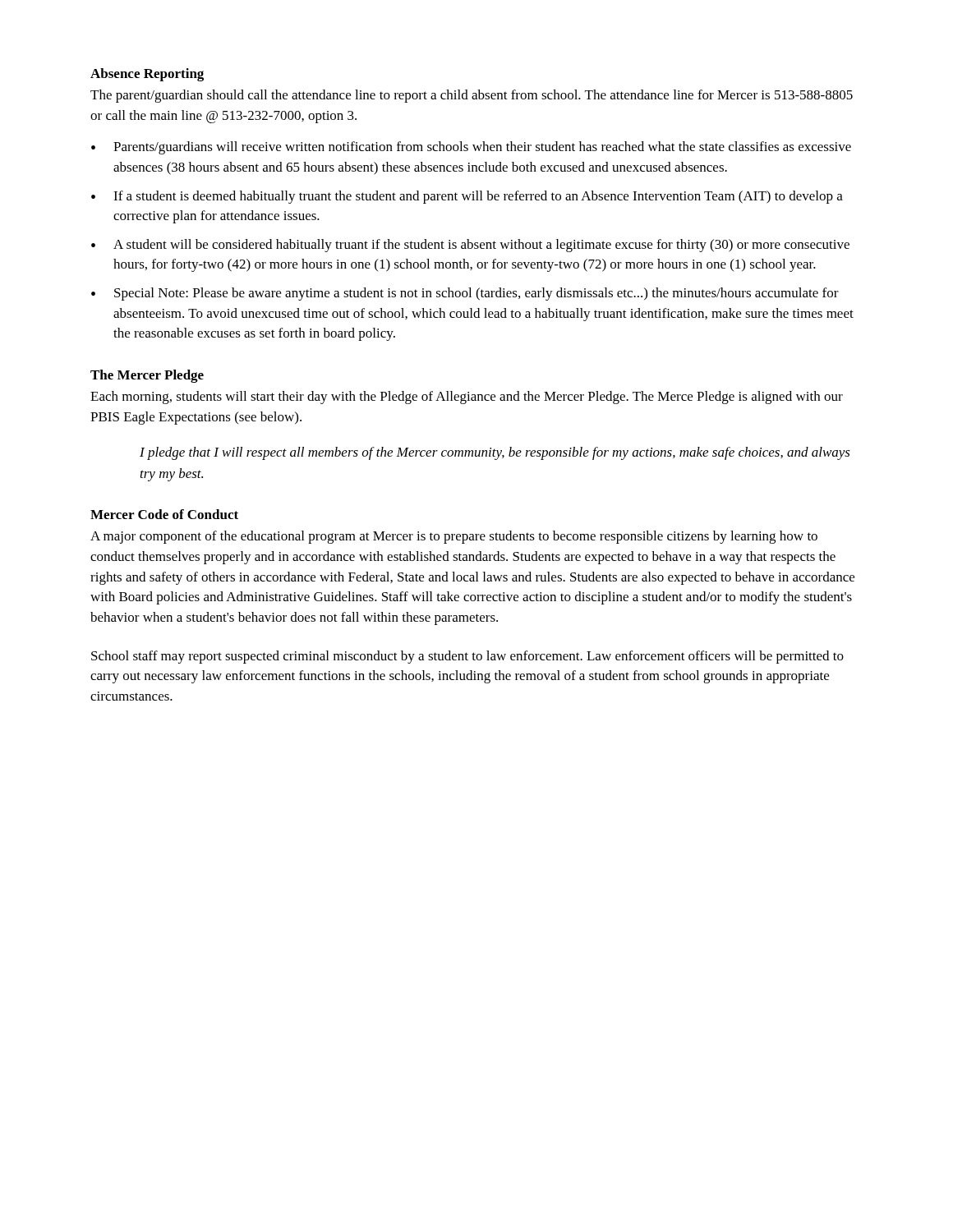This screenshot has width=953, height=1232.
Task: Click on the block starting "• A student will be"
Action: click(x=476, y=255)
